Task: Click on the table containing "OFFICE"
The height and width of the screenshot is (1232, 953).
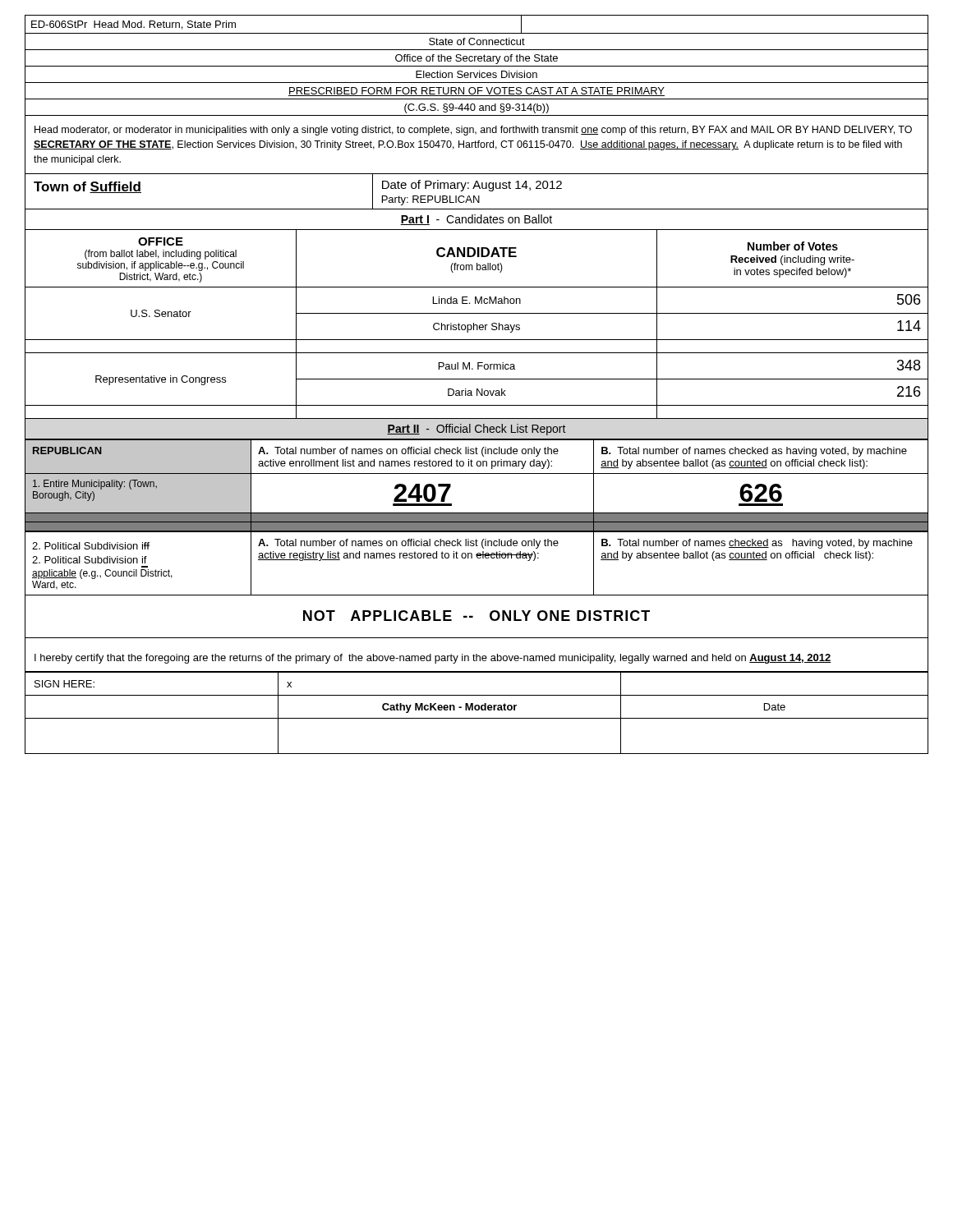Action: pyautogui.click(x=476, y=325)
